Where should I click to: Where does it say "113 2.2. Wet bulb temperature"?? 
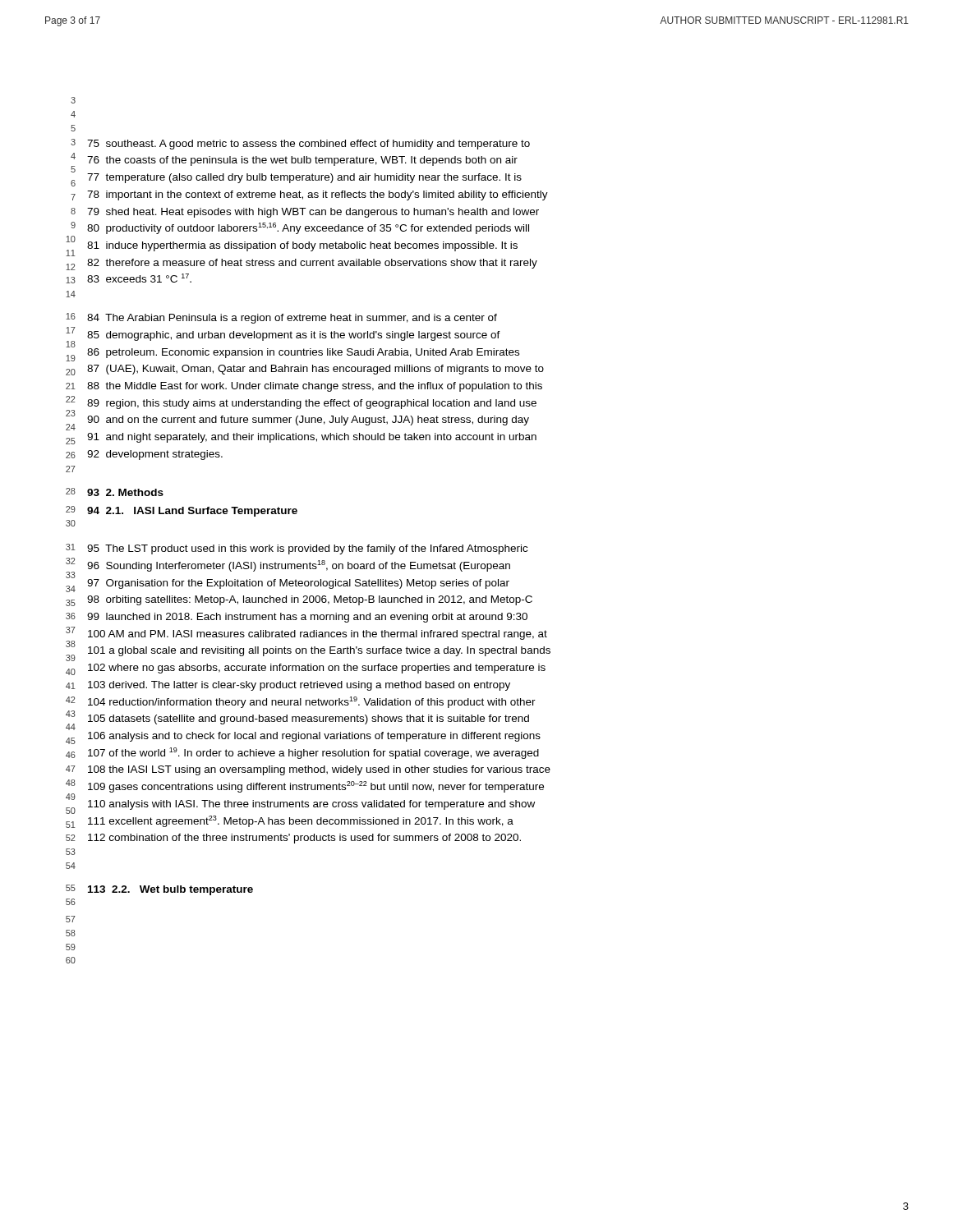pyautogui.click(x=170, y=889)
